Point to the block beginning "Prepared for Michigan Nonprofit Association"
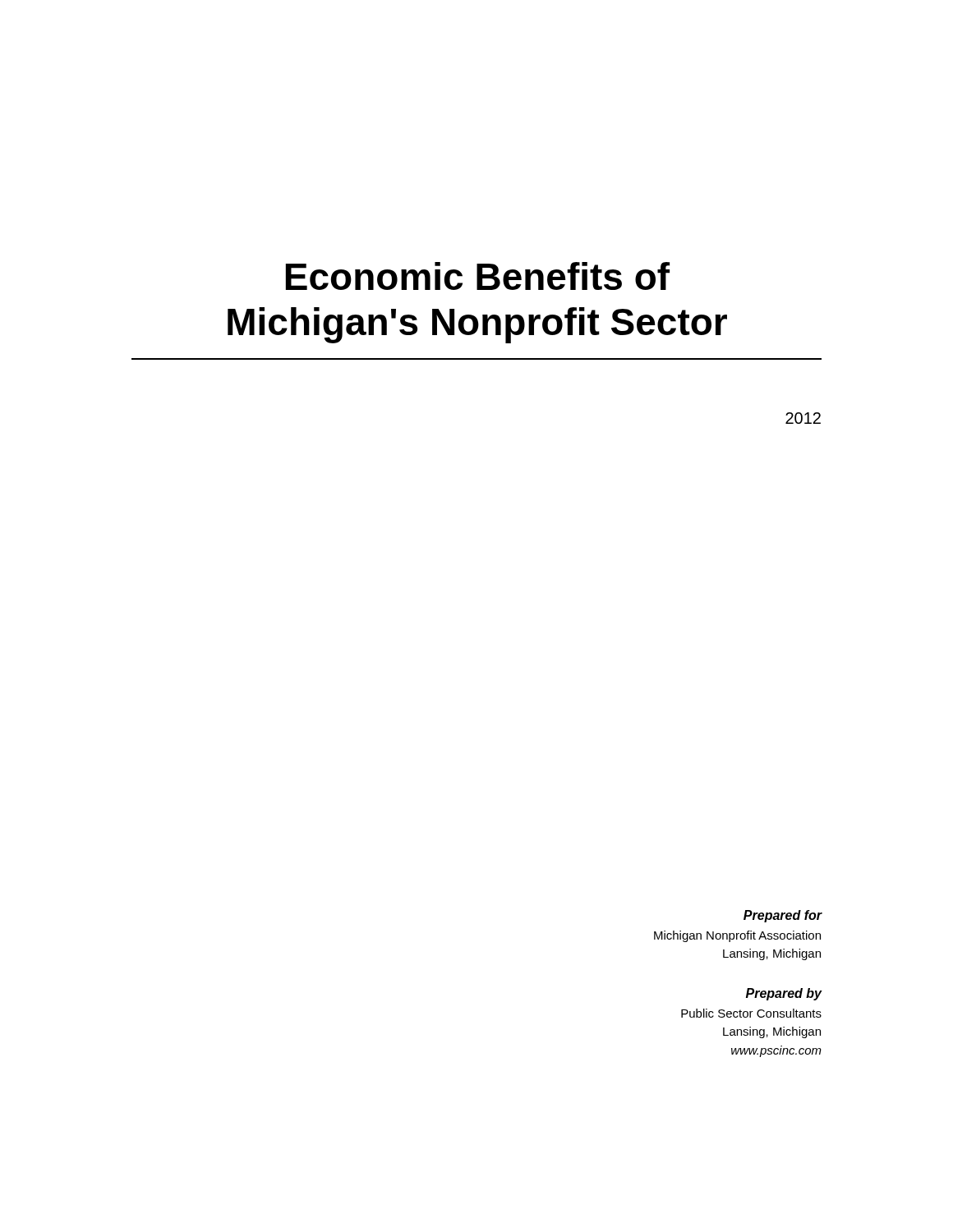 pos(737,984)
